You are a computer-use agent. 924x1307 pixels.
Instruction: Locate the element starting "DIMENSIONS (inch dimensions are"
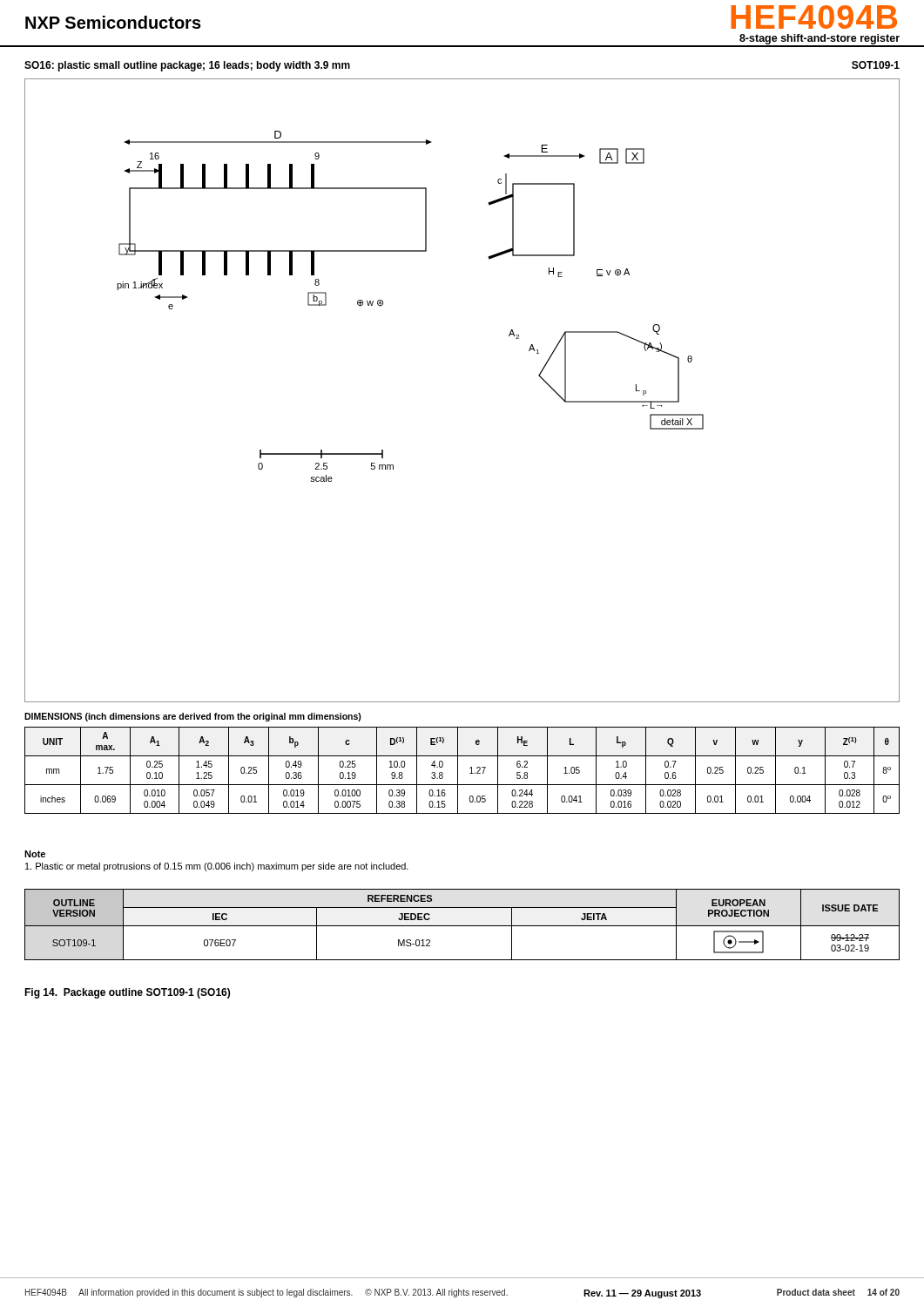click(193, 716)
